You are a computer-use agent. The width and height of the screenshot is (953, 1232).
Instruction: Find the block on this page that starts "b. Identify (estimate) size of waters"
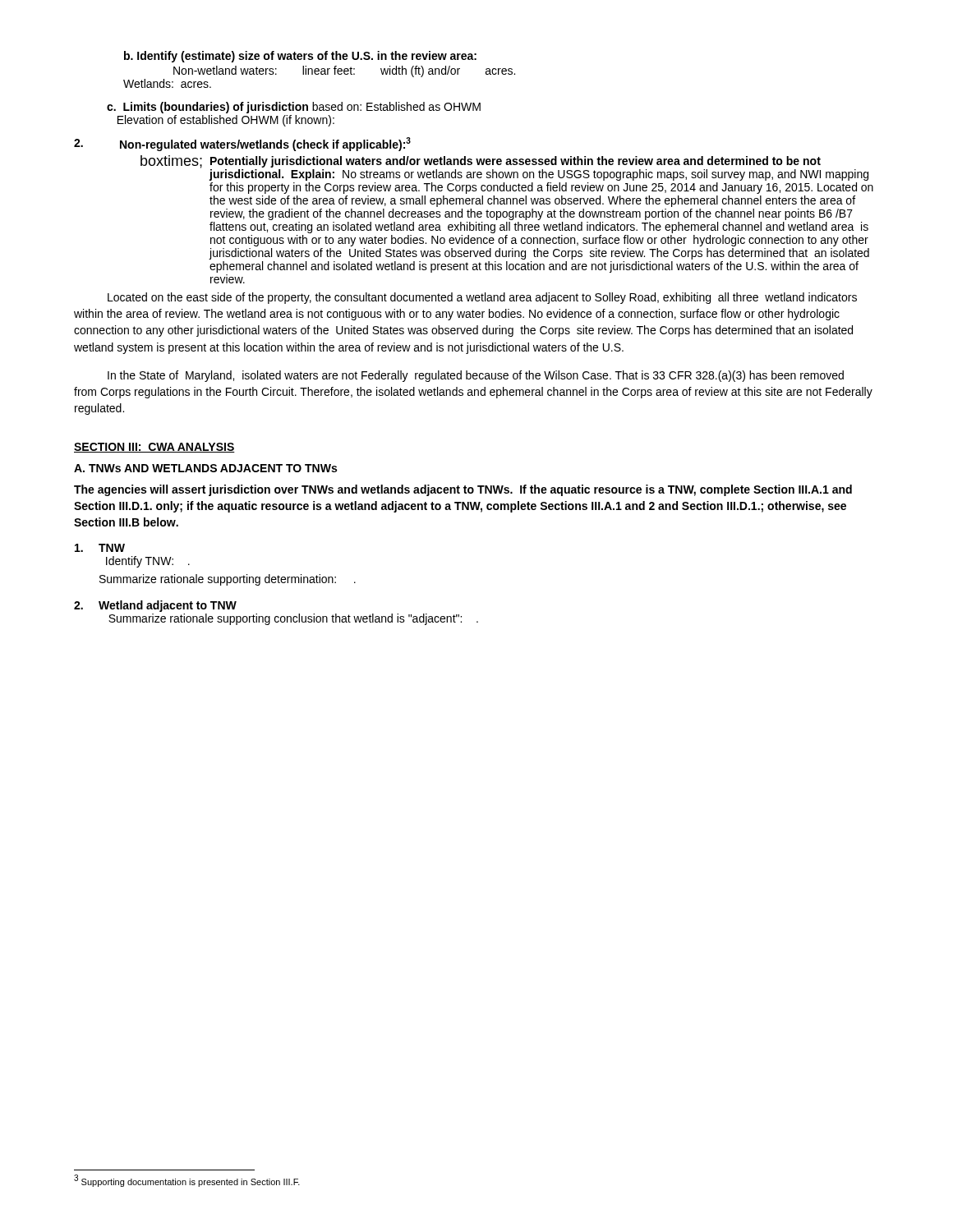(501, 70)
